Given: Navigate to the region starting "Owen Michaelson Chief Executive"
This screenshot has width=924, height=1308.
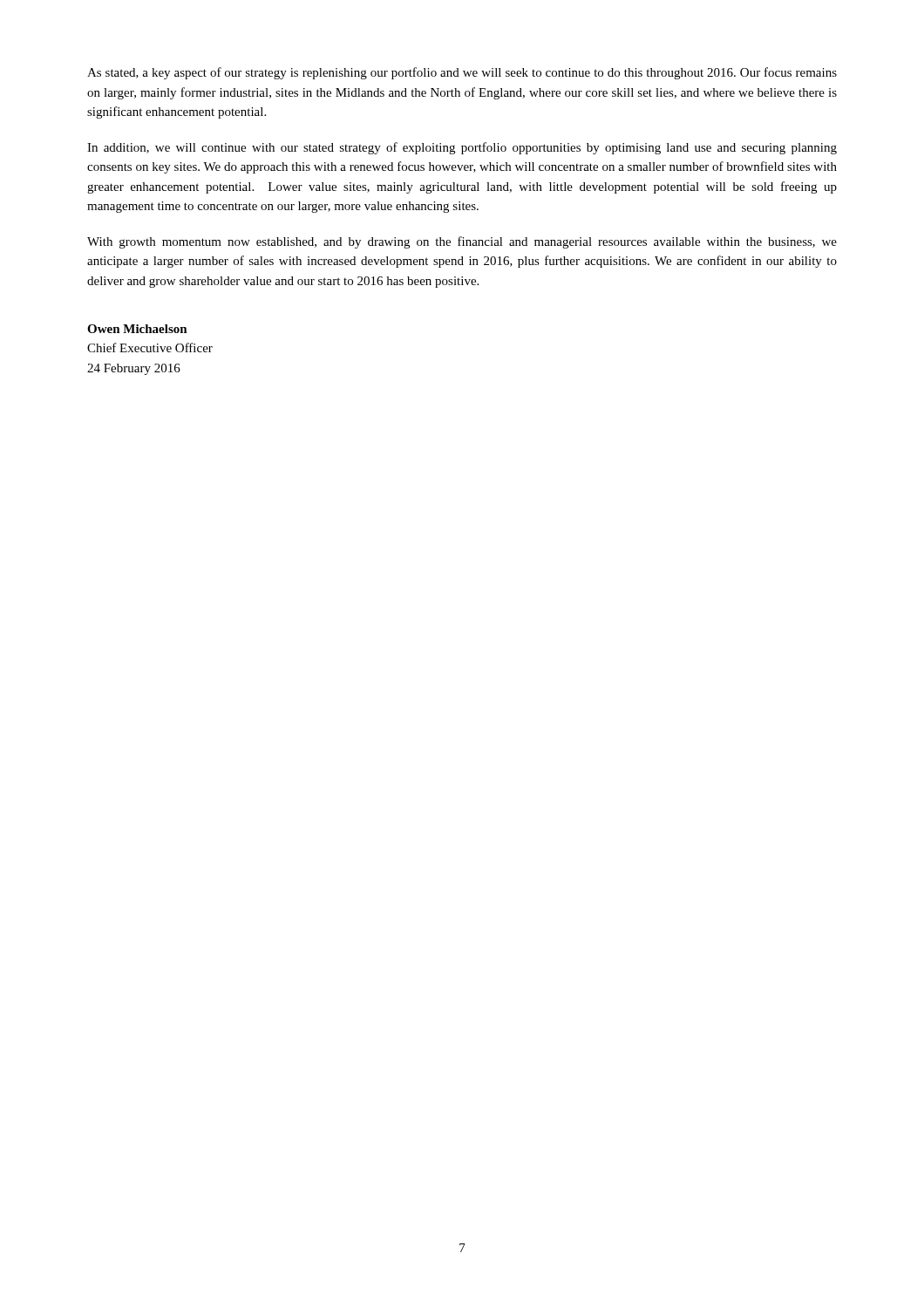Looking at the screenshot, I should [137, 329].
